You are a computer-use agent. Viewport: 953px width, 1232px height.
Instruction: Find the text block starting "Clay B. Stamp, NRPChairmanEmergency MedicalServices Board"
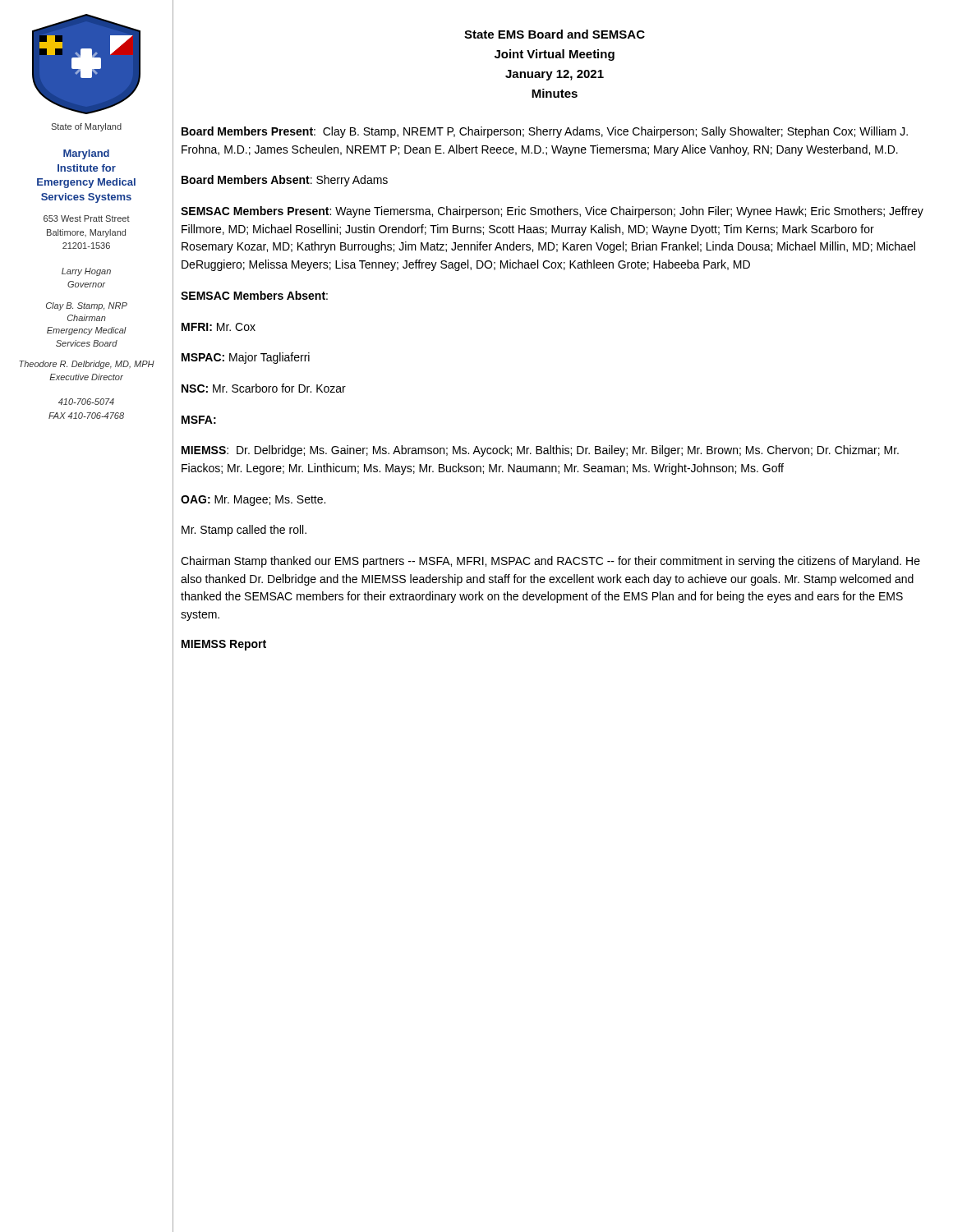click(x=86, y=324)
